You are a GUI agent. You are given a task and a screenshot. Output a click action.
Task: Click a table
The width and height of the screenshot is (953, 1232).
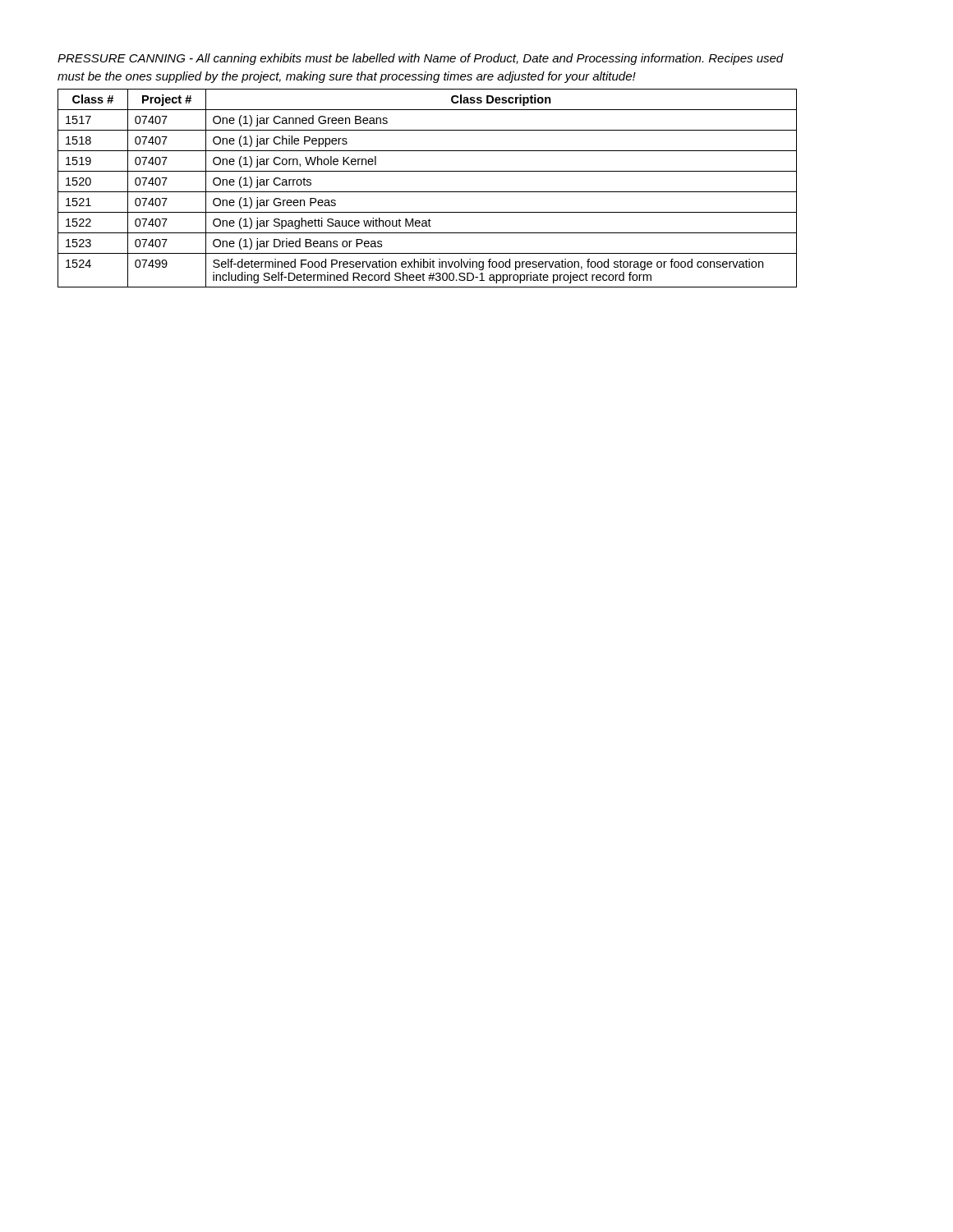pyautogui.click(x=427, y=188)
